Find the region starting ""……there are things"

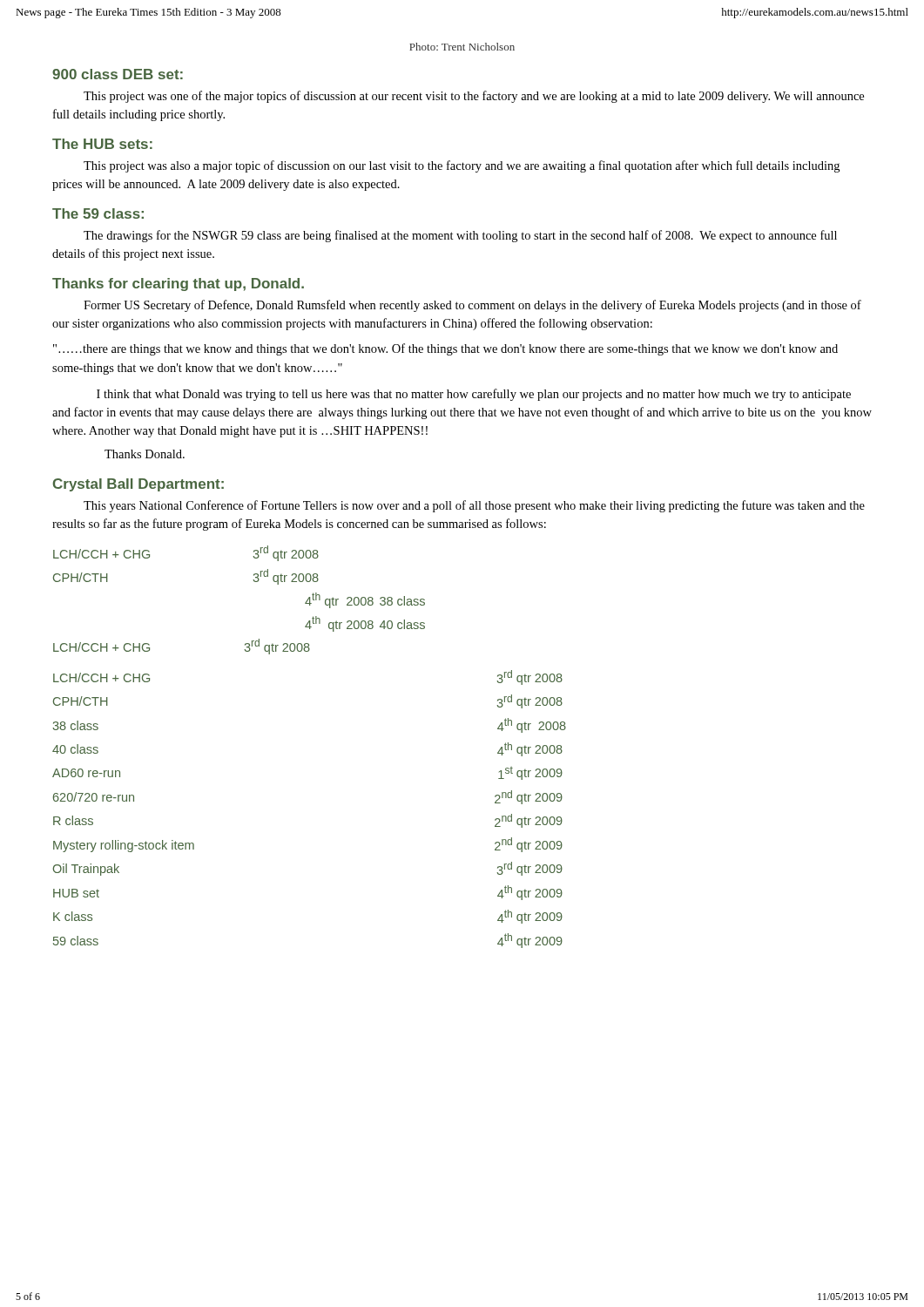coord(445,358)
